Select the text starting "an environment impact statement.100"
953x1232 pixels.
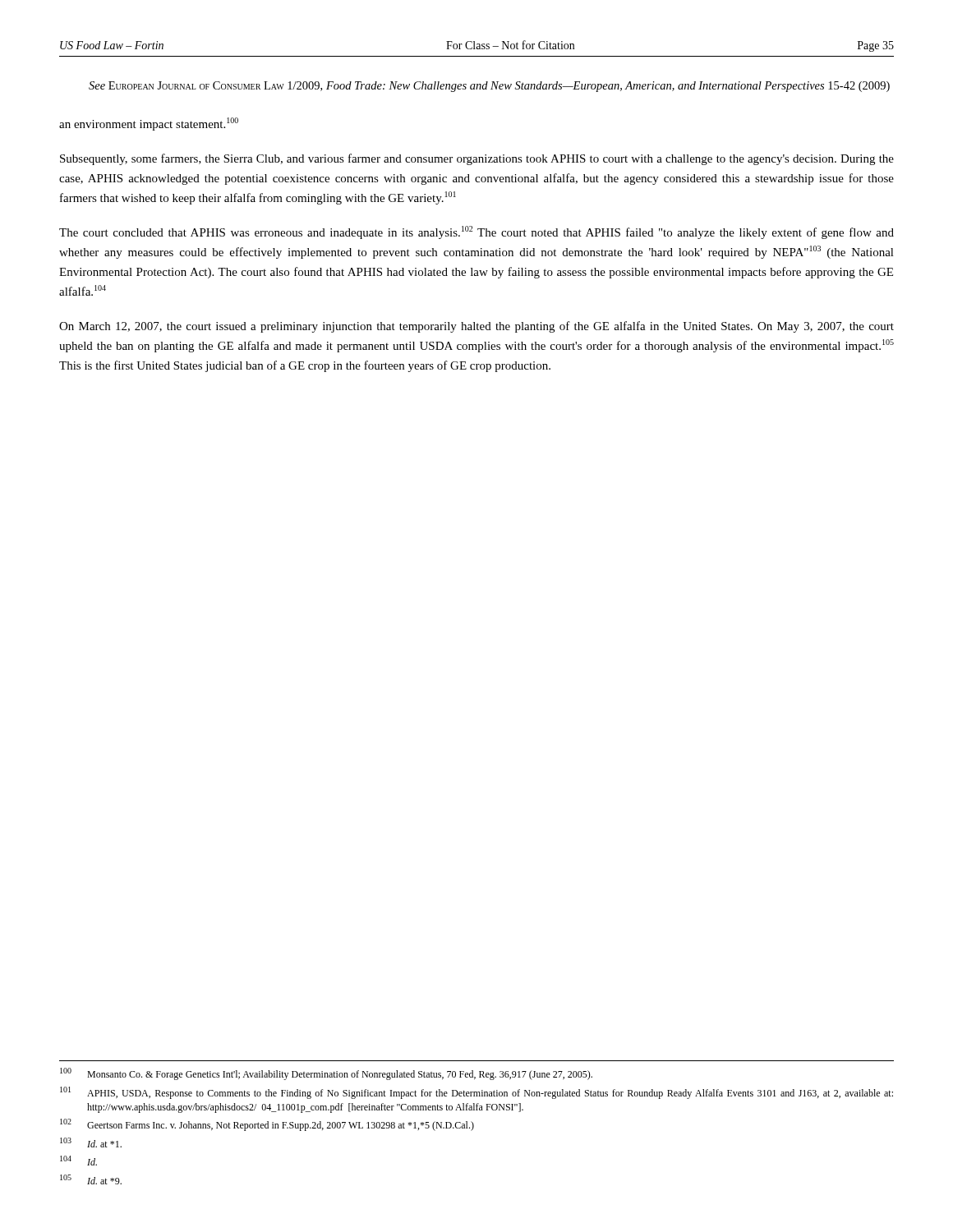click(149, 123)
